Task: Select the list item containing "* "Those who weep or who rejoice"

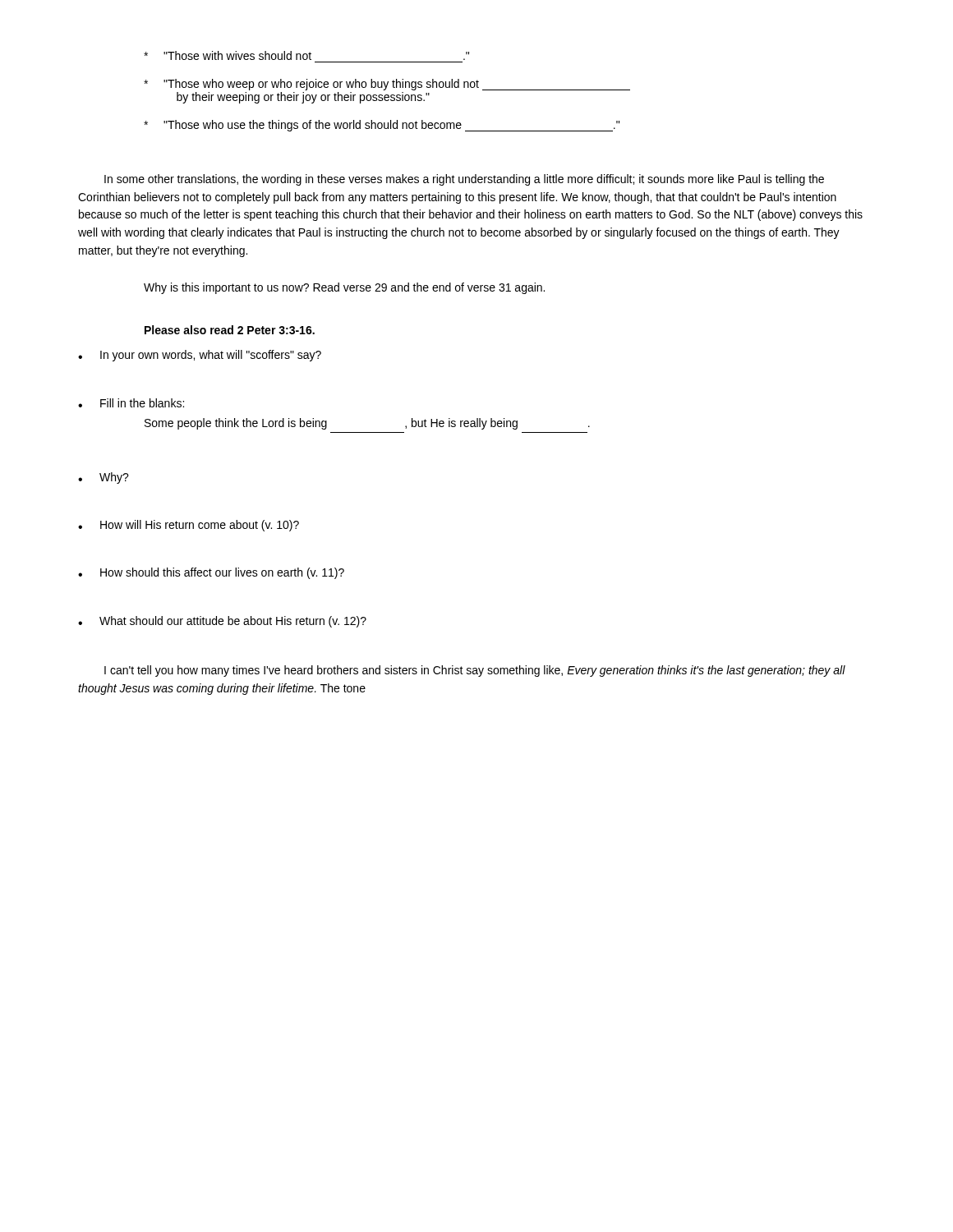Action: coord(387,90)
